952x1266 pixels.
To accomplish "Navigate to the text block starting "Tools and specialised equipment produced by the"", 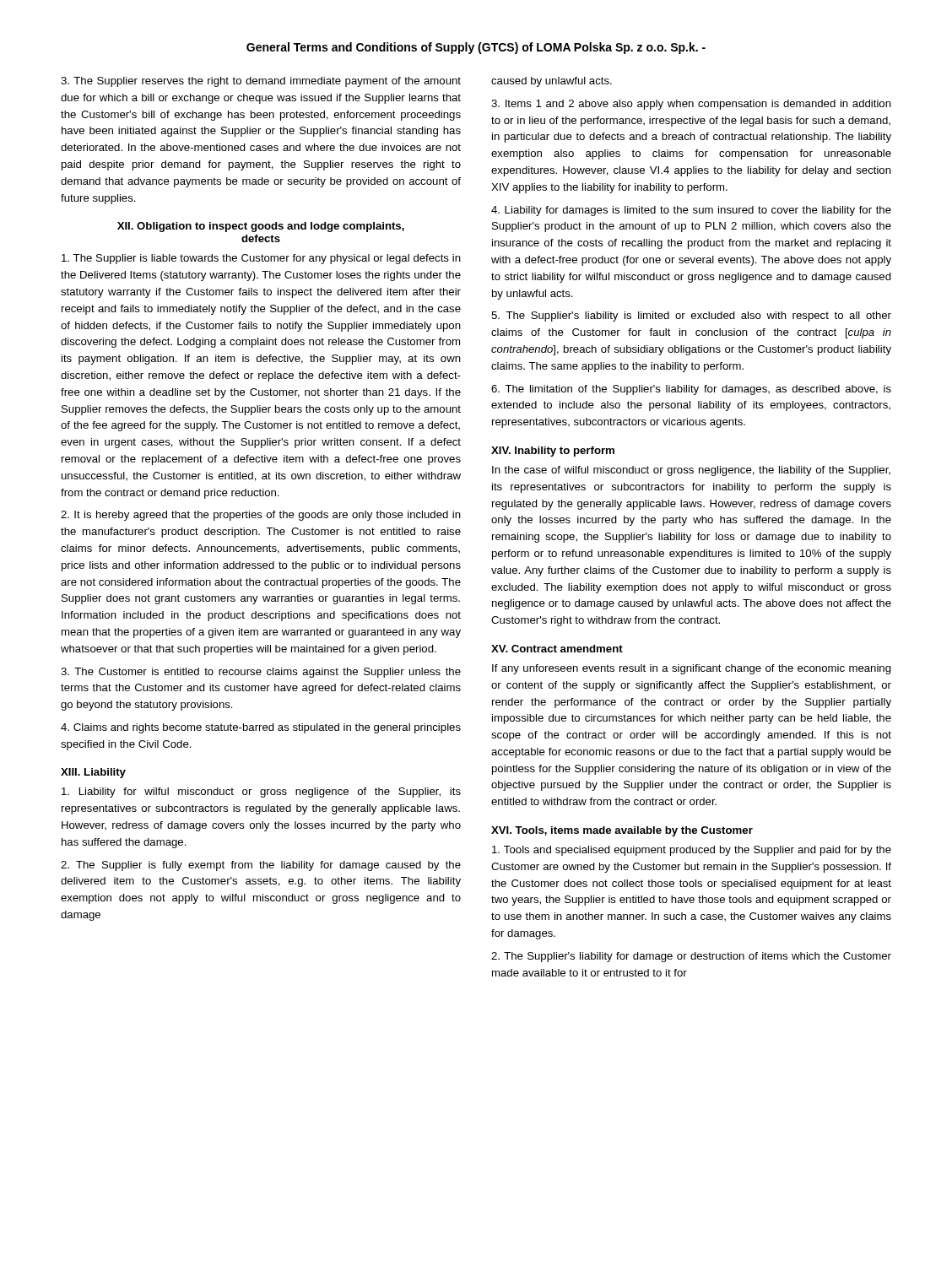I will point(691,911).
